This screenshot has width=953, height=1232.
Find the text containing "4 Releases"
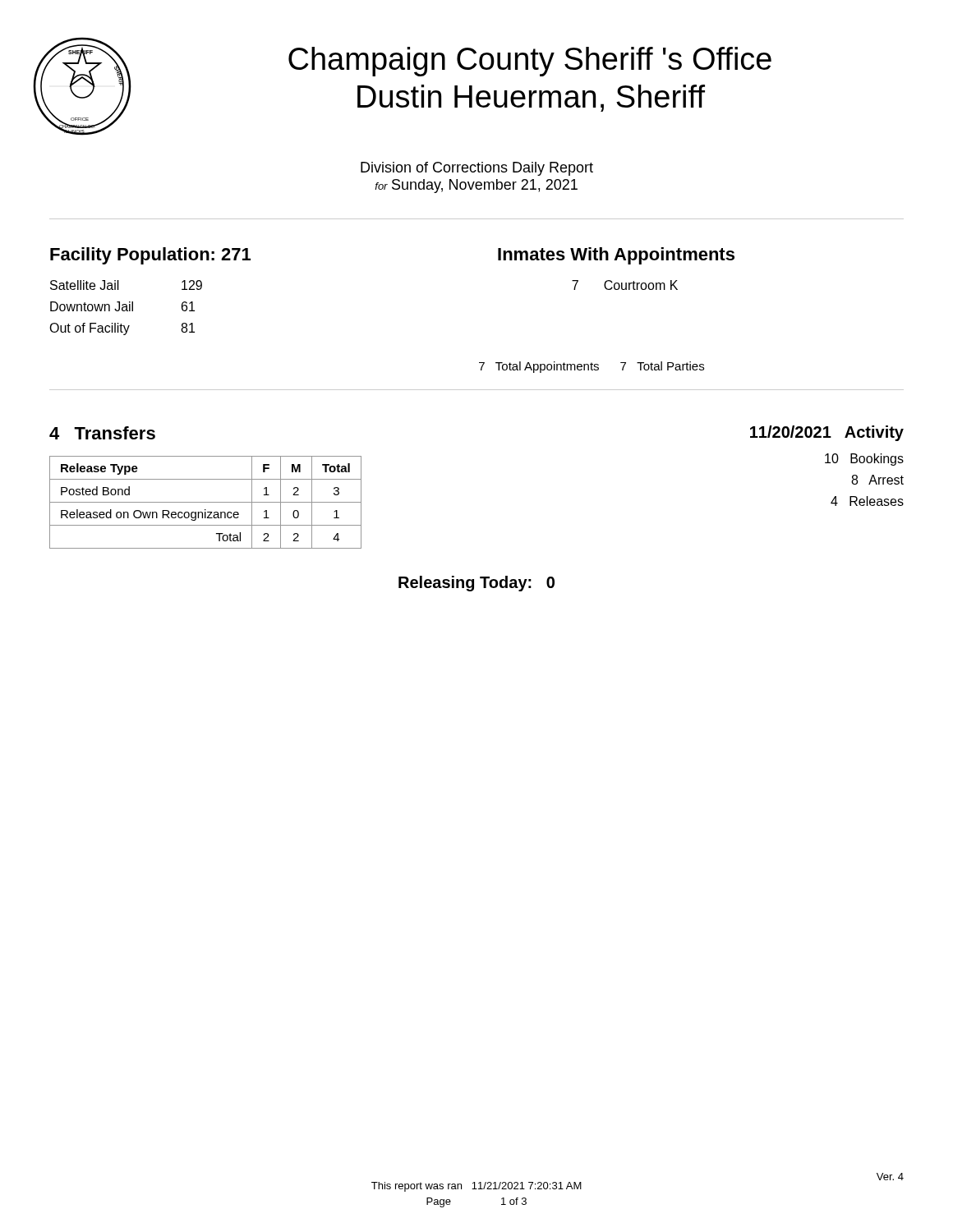tap(867, 501)
